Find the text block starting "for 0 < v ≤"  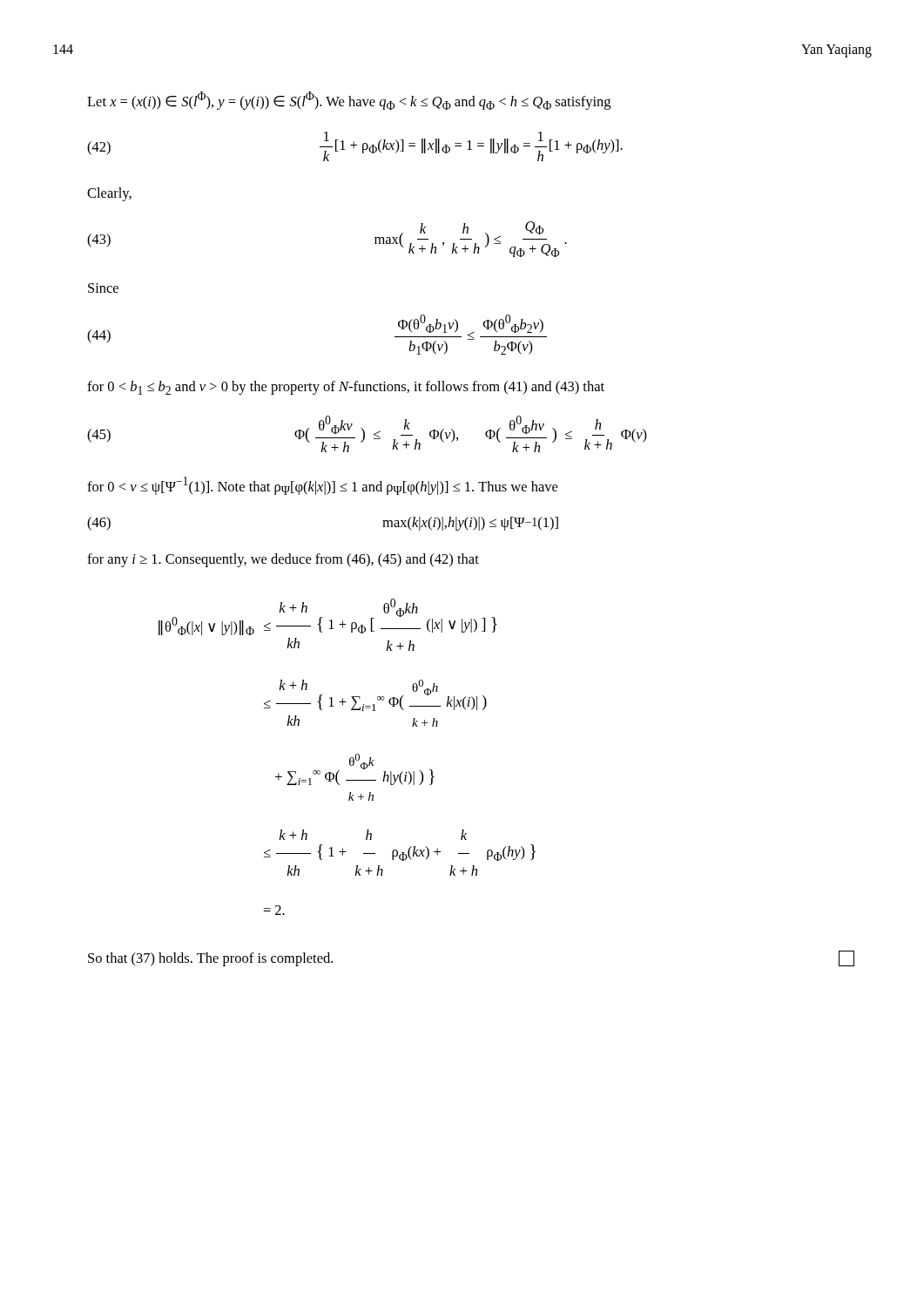(323, 486)
